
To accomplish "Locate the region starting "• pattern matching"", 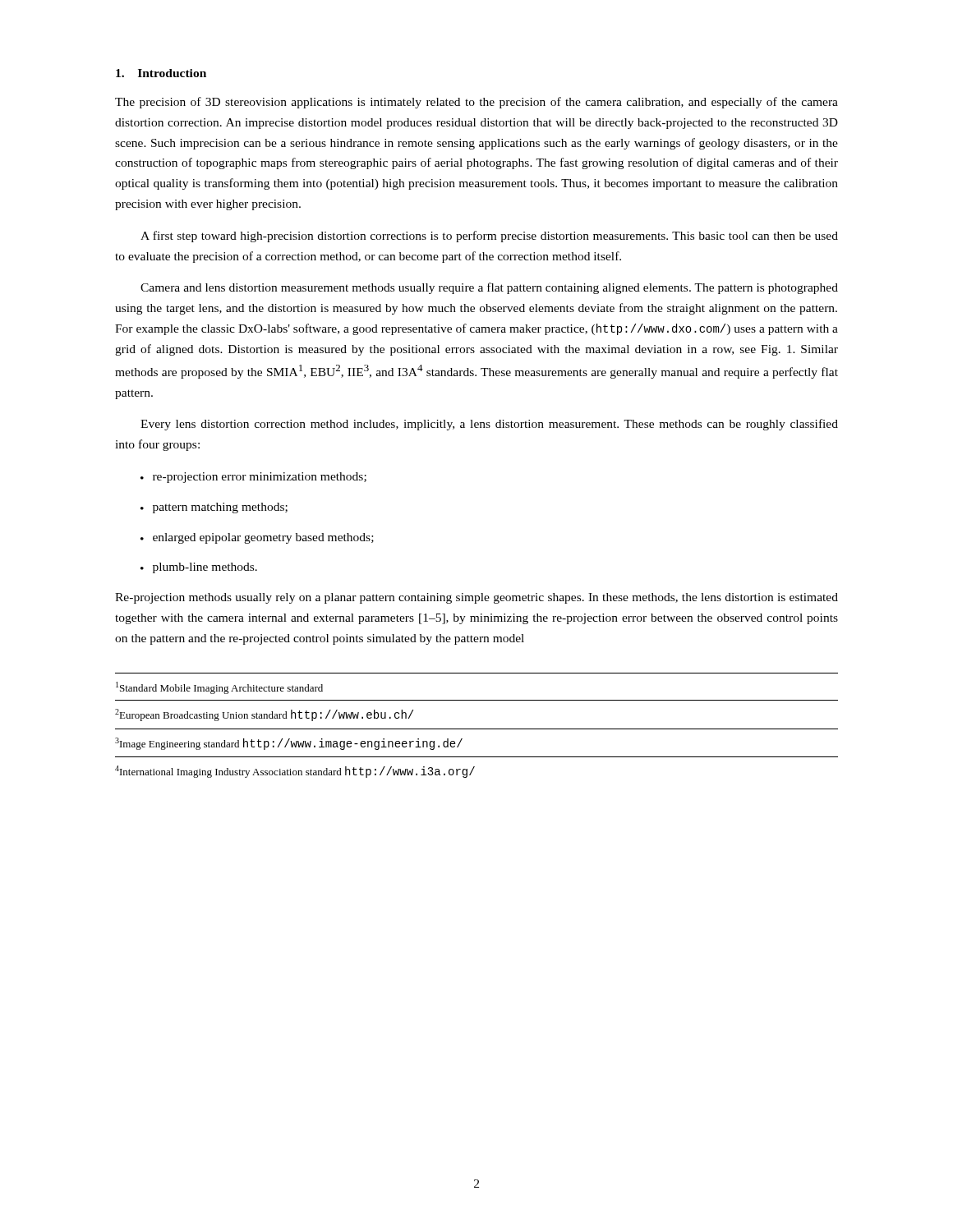I will tap(214, 508).
